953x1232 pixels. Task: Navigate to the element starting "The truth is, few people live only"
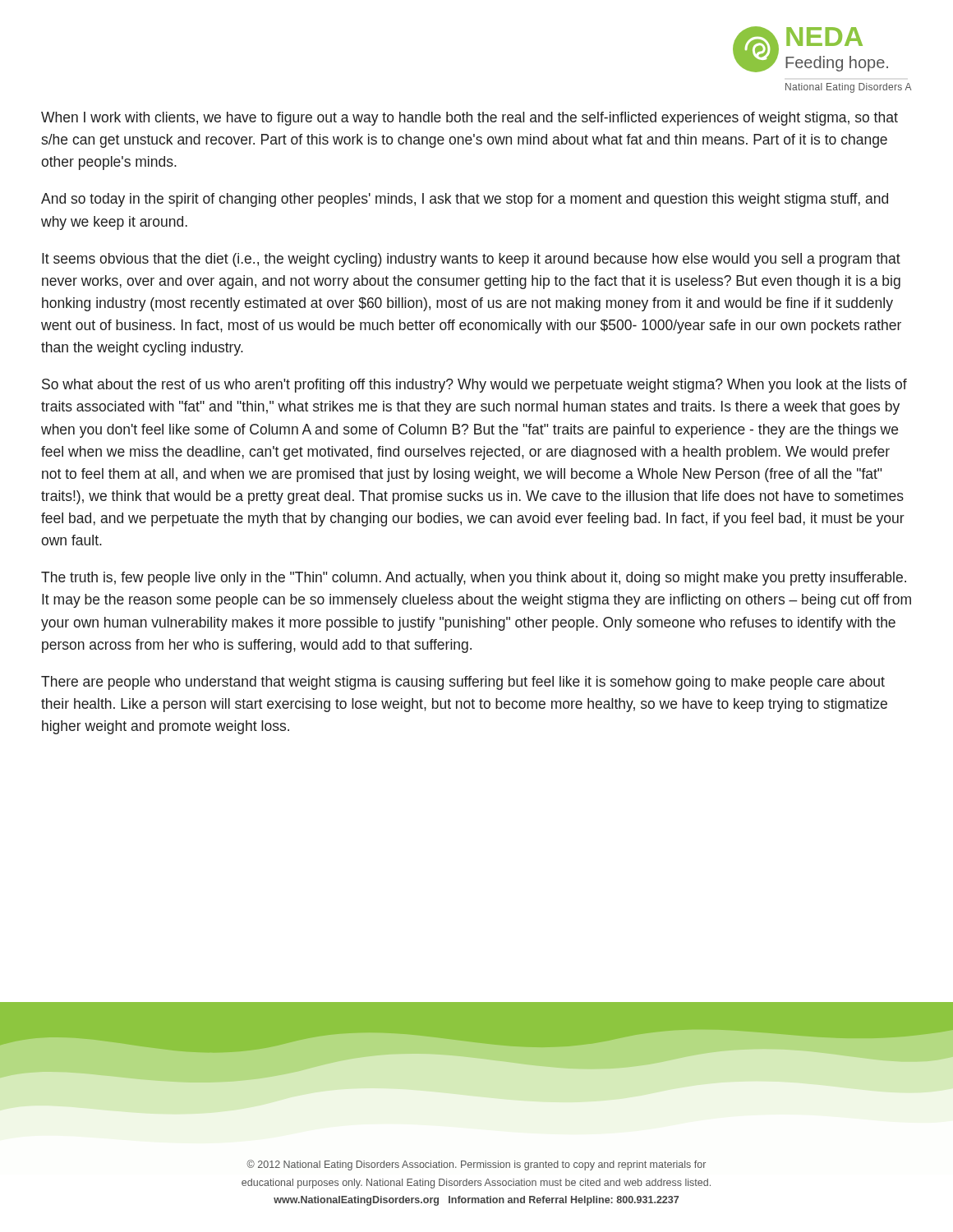(x=476, y=612)
